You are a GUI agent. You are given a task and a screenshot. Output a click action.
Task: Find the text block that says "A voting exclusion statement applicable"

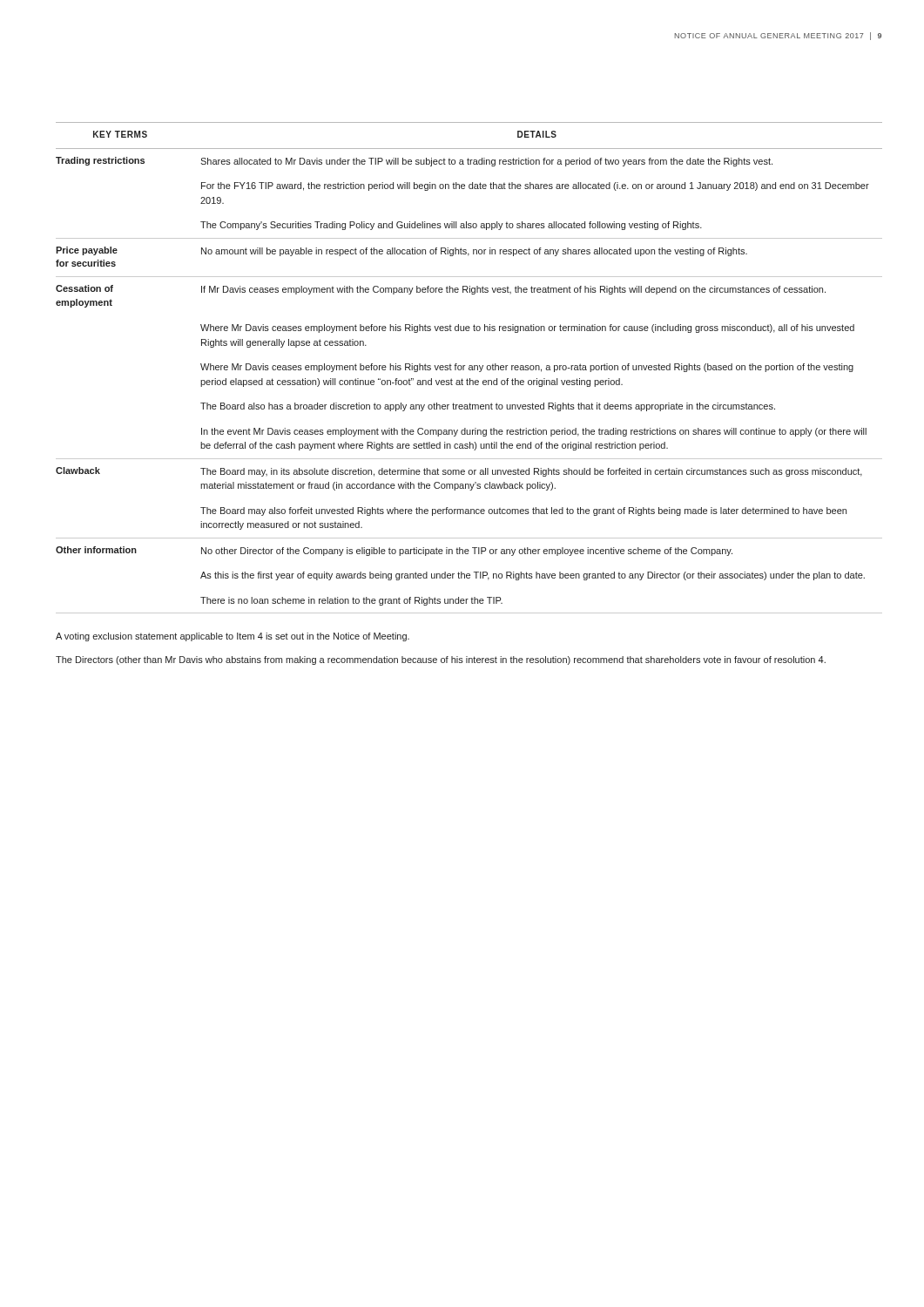pyautogui.click(x=233, y=636)
